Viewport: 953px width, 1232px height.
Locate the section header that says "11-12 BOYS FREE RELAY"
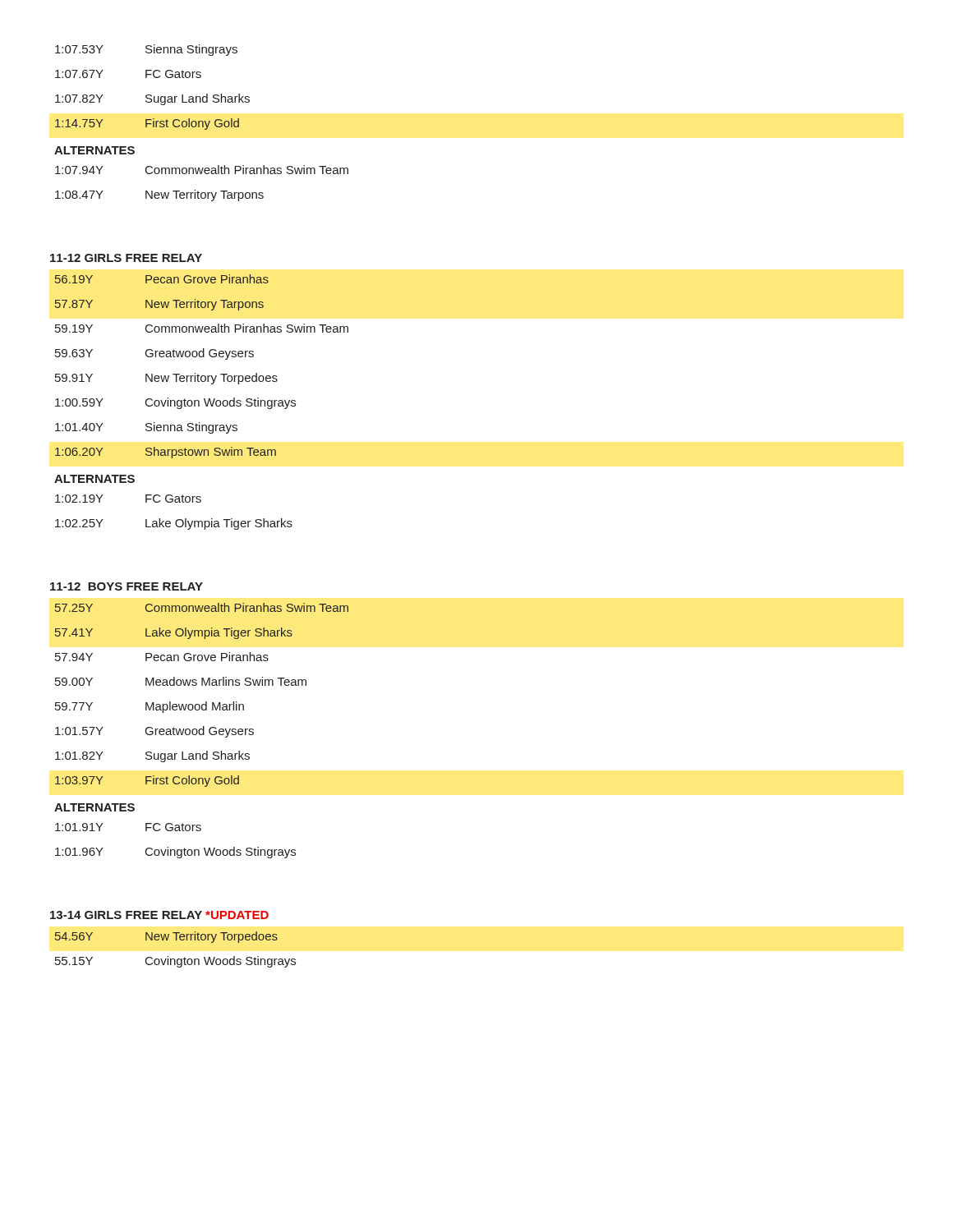click(x=126, y=586)
